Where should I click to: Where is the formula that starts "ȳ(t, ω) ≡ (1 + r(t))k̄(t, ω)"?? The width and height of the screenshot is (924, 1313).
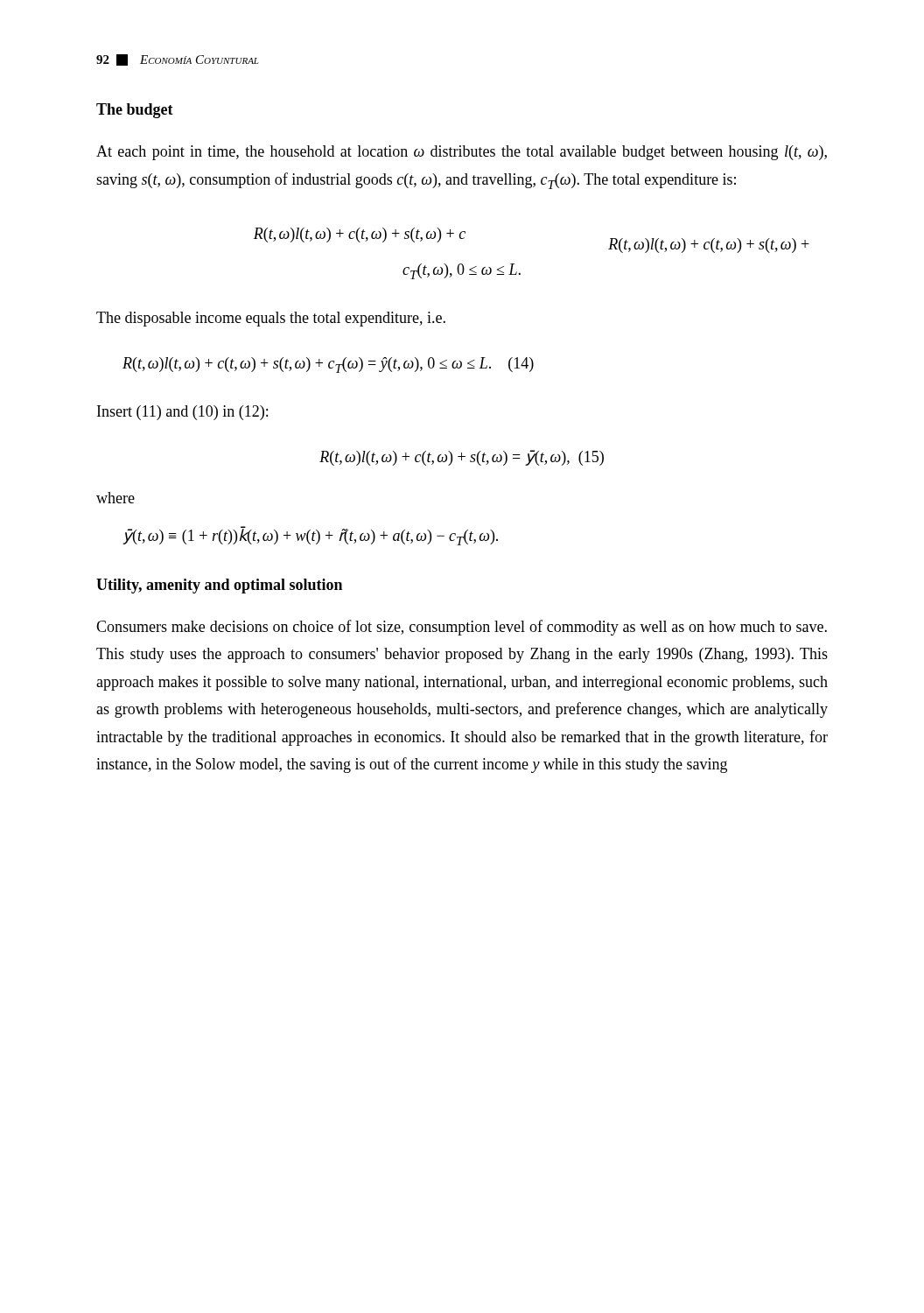[311, 537]
